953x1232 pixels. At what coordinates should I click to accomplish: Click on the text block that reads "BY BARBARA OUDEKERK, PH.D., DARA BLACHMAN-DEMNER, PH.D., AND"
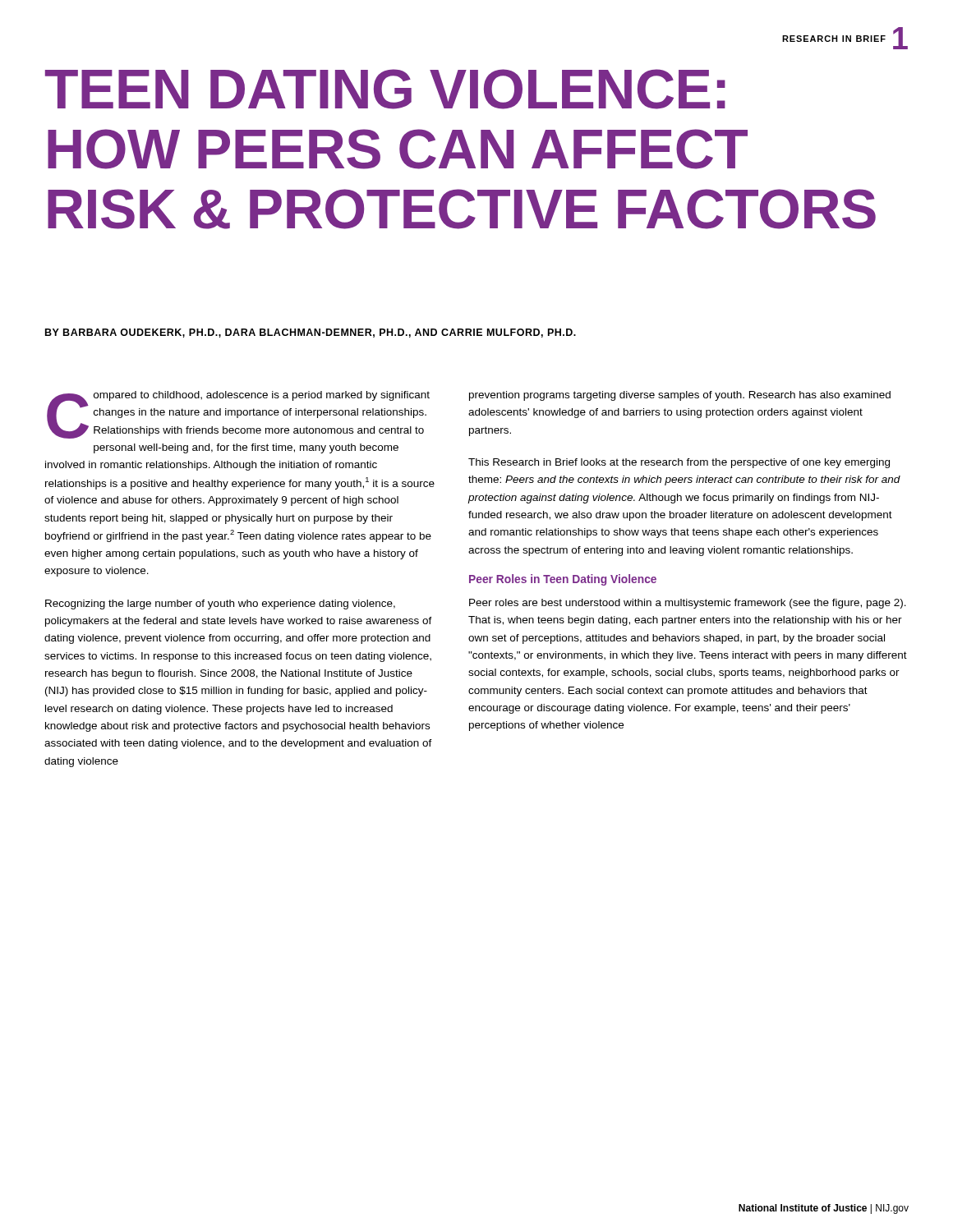point(310,333)
